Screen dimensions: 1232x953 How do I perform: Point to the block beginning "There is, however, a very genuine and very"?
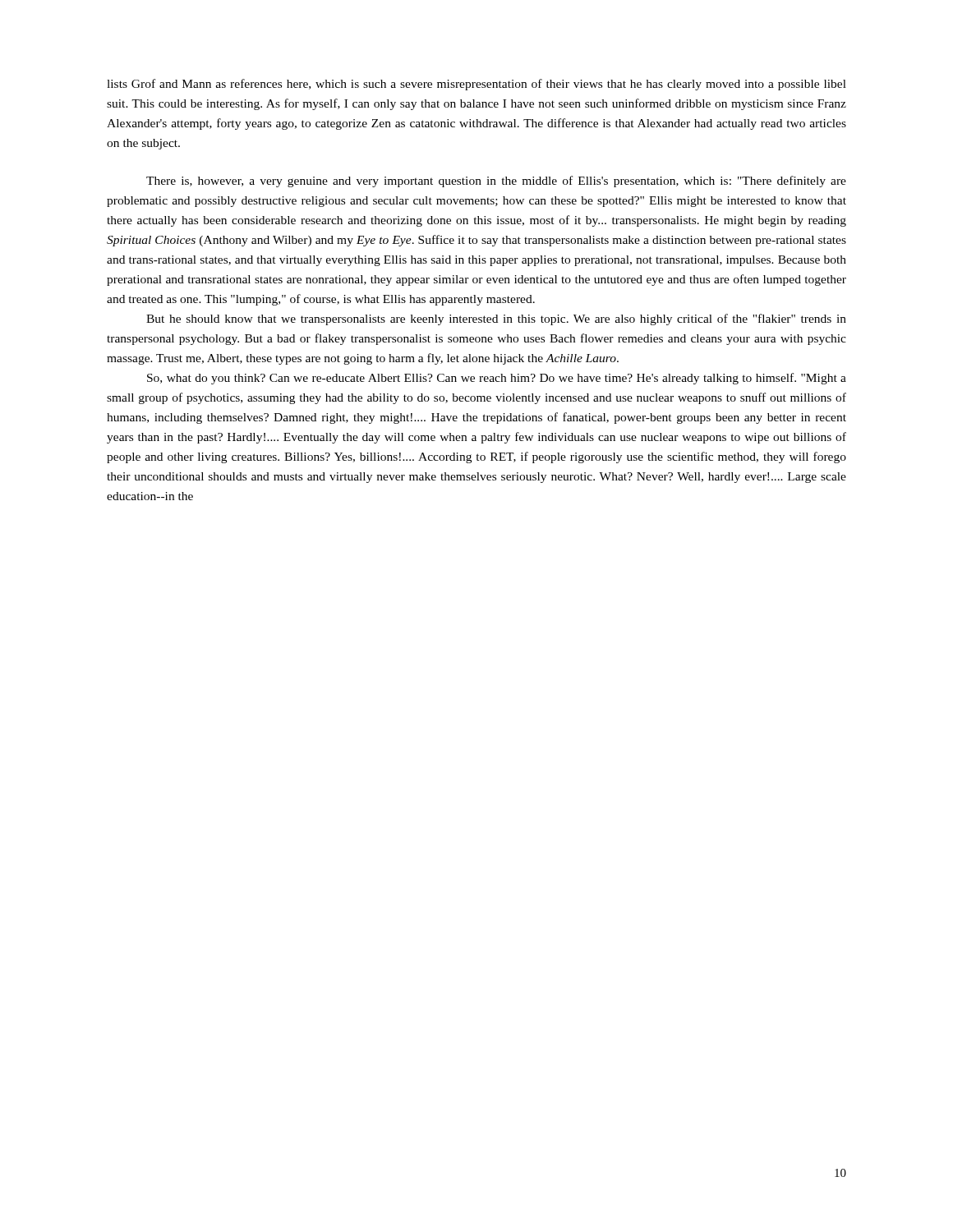(476, 339)
